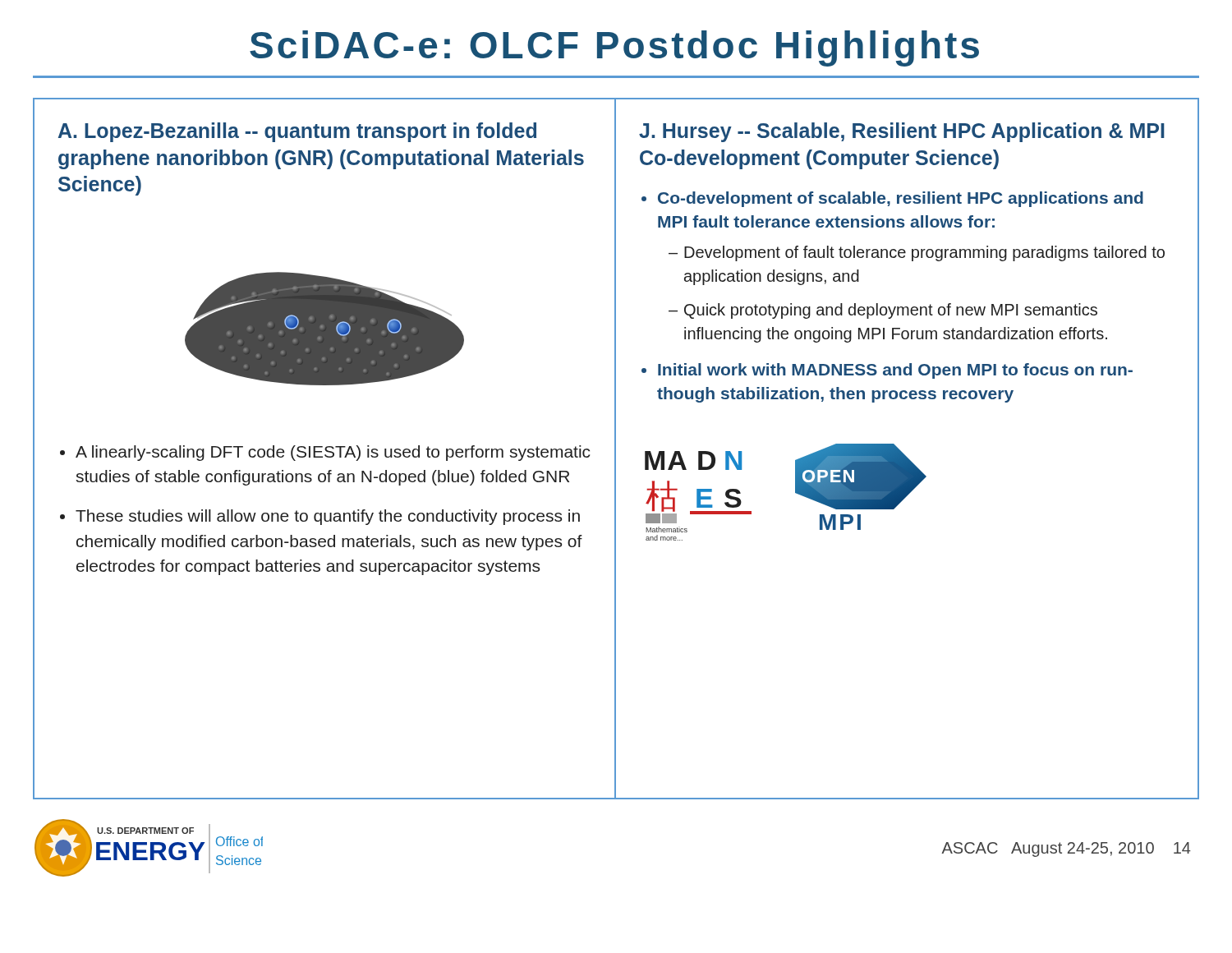Where is the section header that starts "A. Lopez-Bezanilla -- quantum transport"?

(321, 157)
